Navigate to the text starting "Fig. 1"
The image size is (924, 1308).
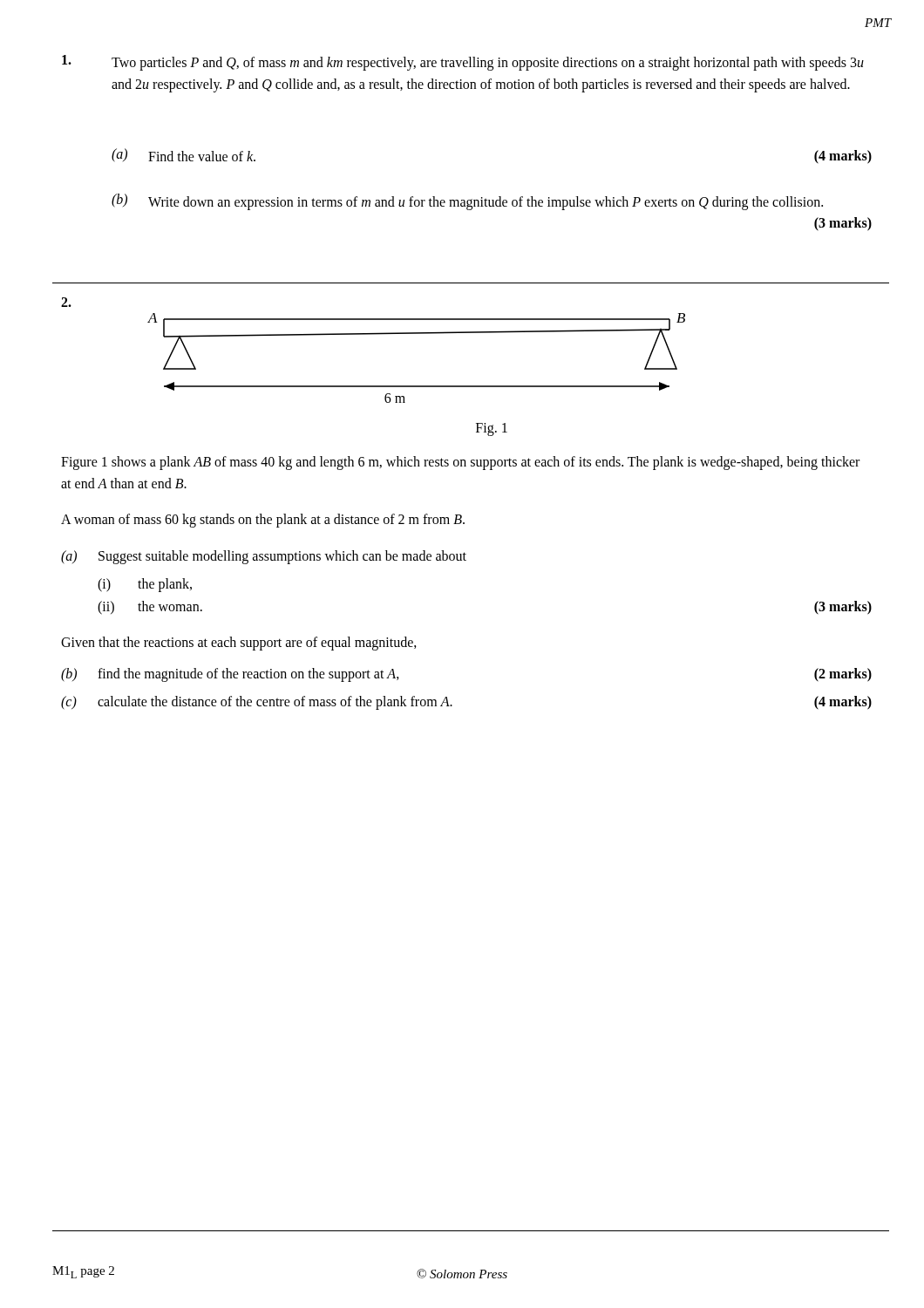[x=492, y=428]
